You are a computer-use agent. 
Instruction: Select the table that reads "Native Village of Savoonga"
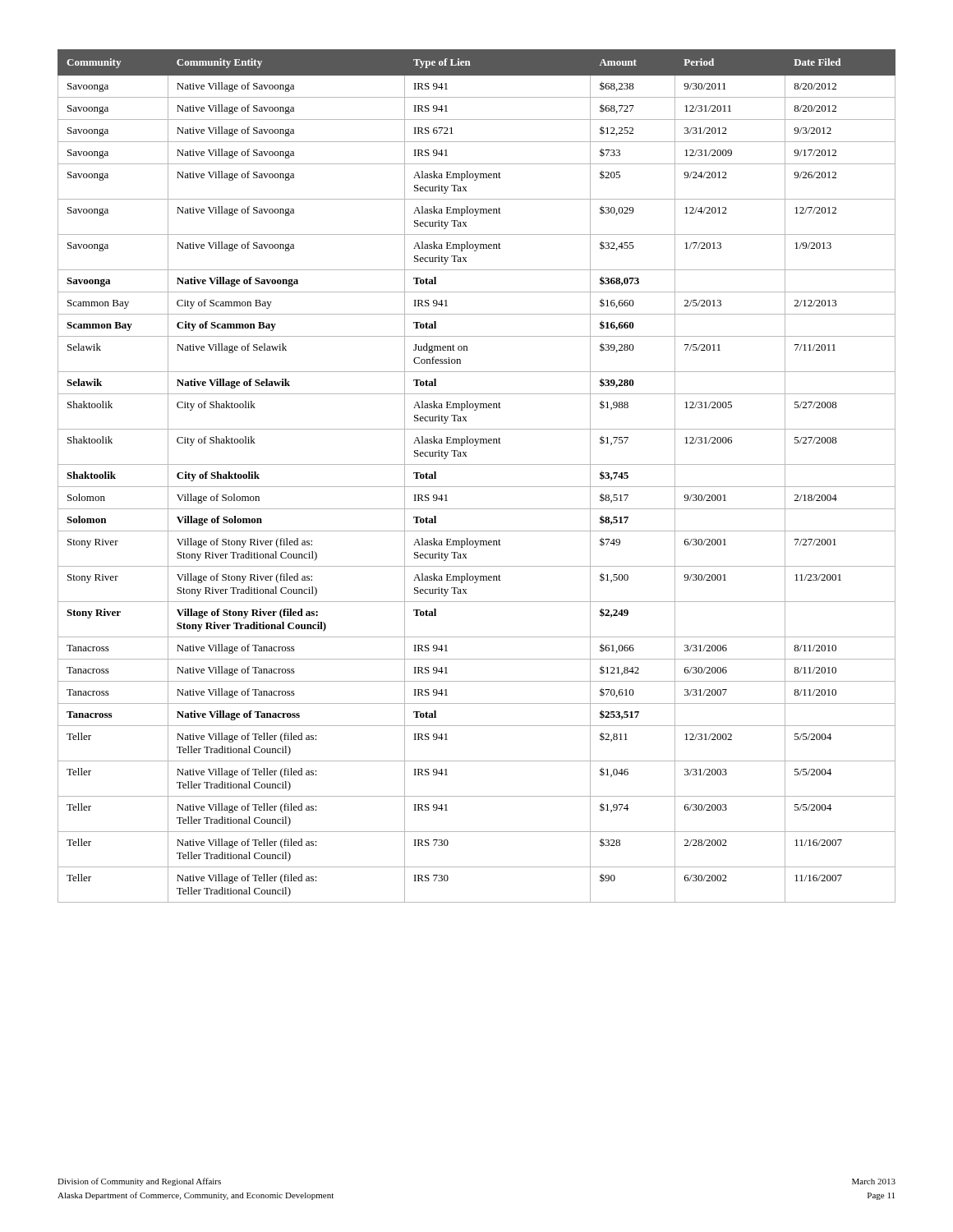(x=476, y=476)
